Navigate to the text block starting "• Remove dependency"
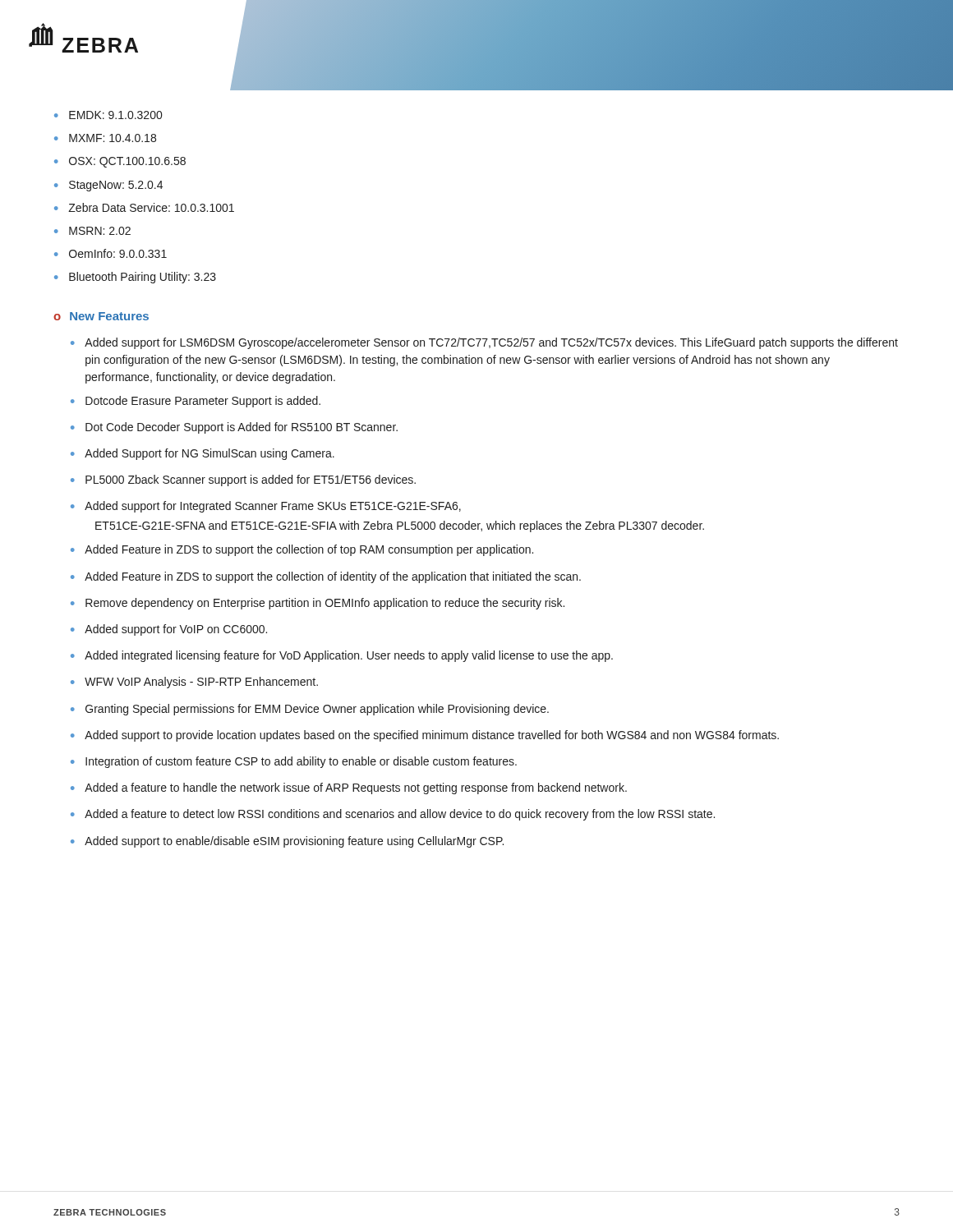The image size is (953, 1232). coord(485,604)
